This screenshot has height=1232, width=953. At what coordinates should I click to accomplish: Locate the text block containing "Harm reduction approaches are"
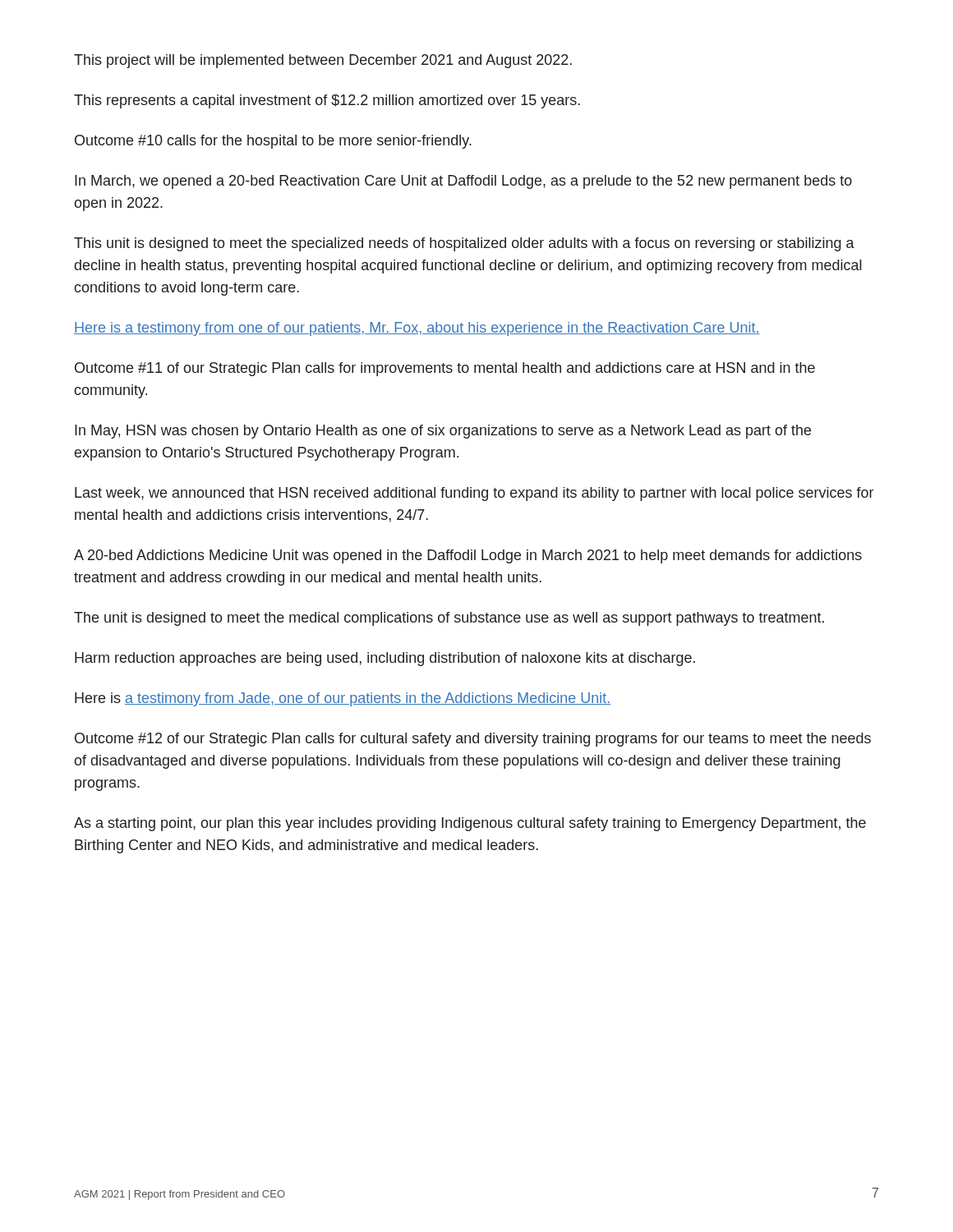point(385,658)
